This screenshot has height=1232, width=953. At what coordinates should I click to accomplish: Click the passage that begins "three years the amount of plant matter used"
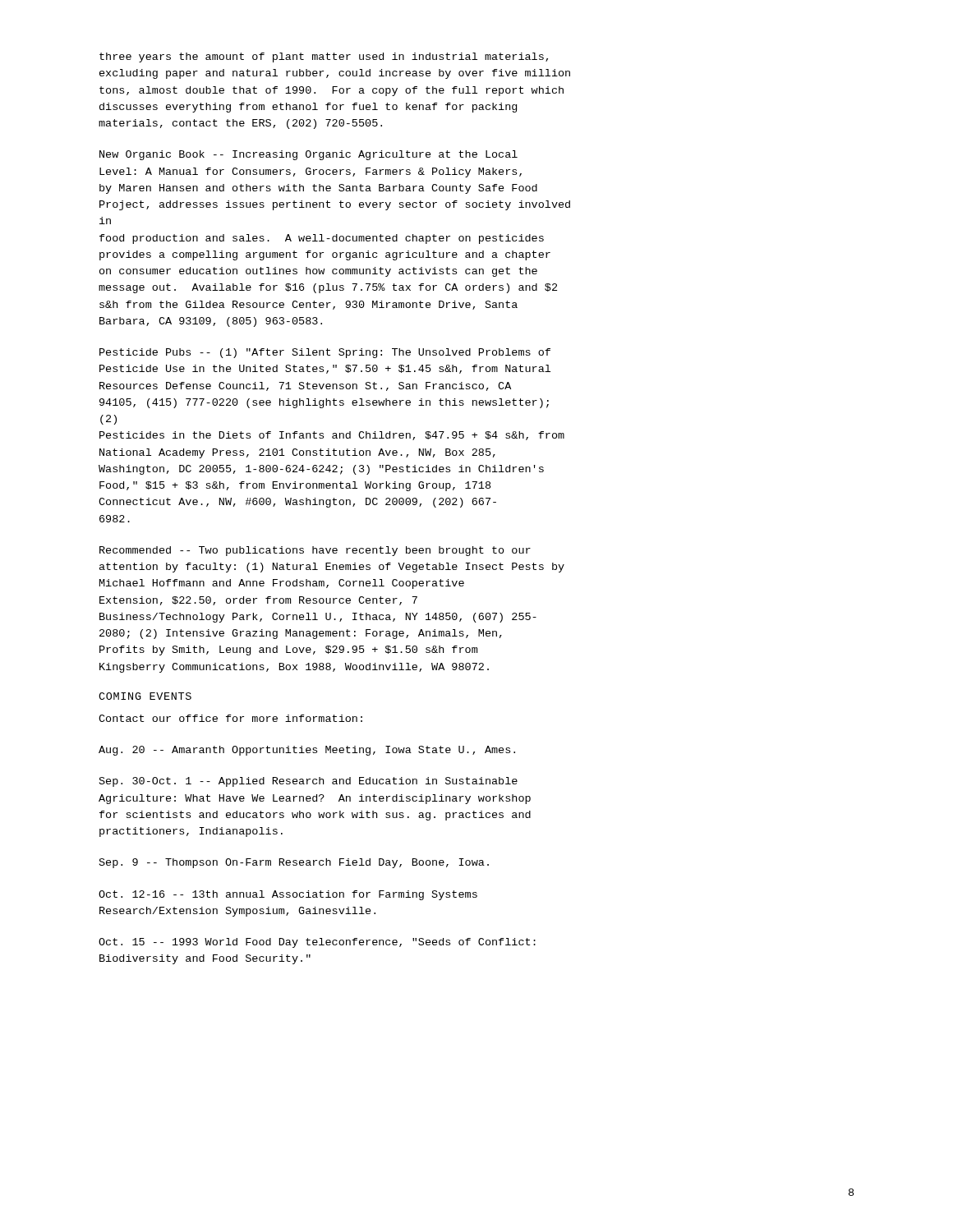coord(335,90)
